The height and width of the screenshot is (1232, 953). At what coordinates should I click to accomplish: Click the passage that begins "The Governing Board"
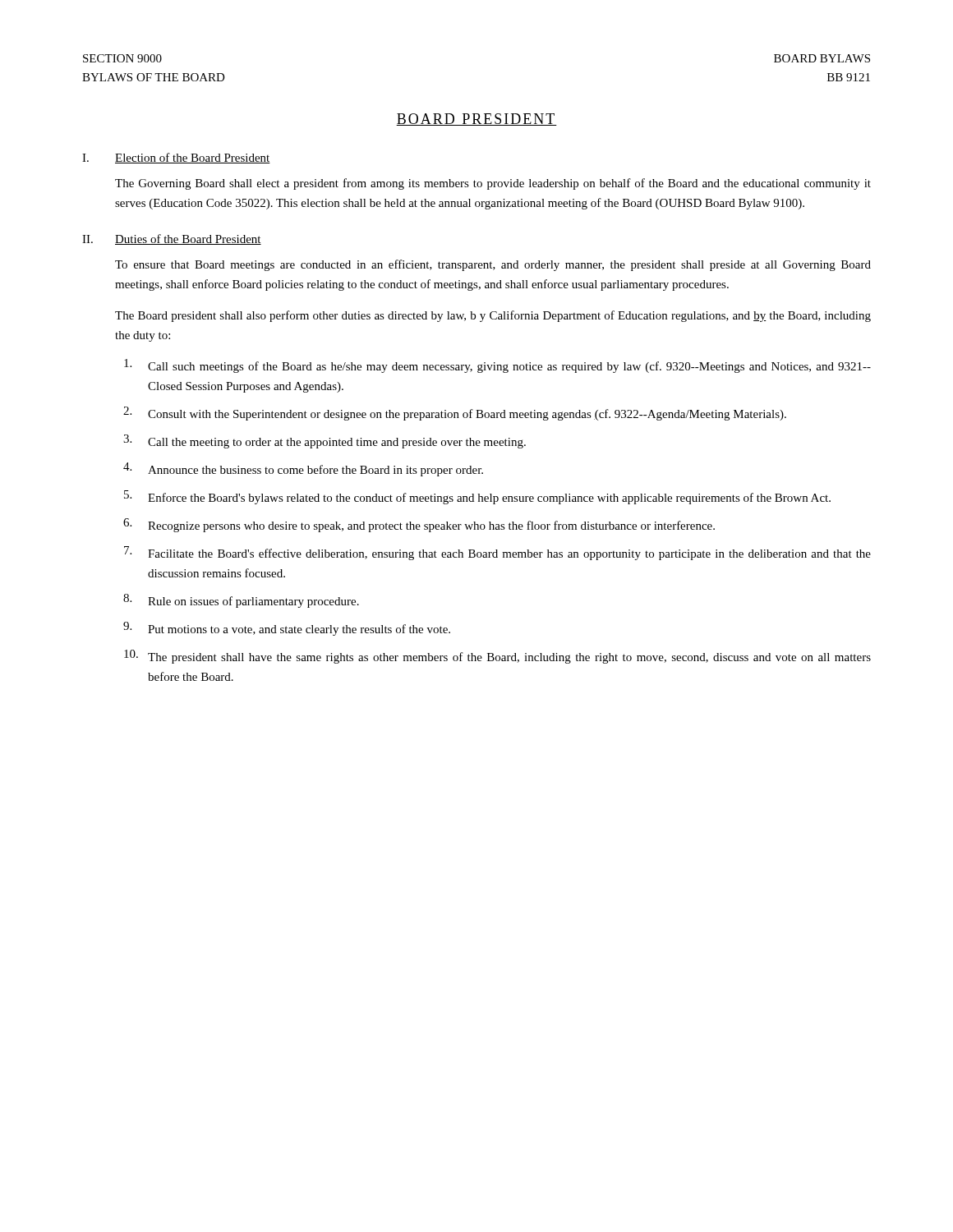[x=493, y=193]
